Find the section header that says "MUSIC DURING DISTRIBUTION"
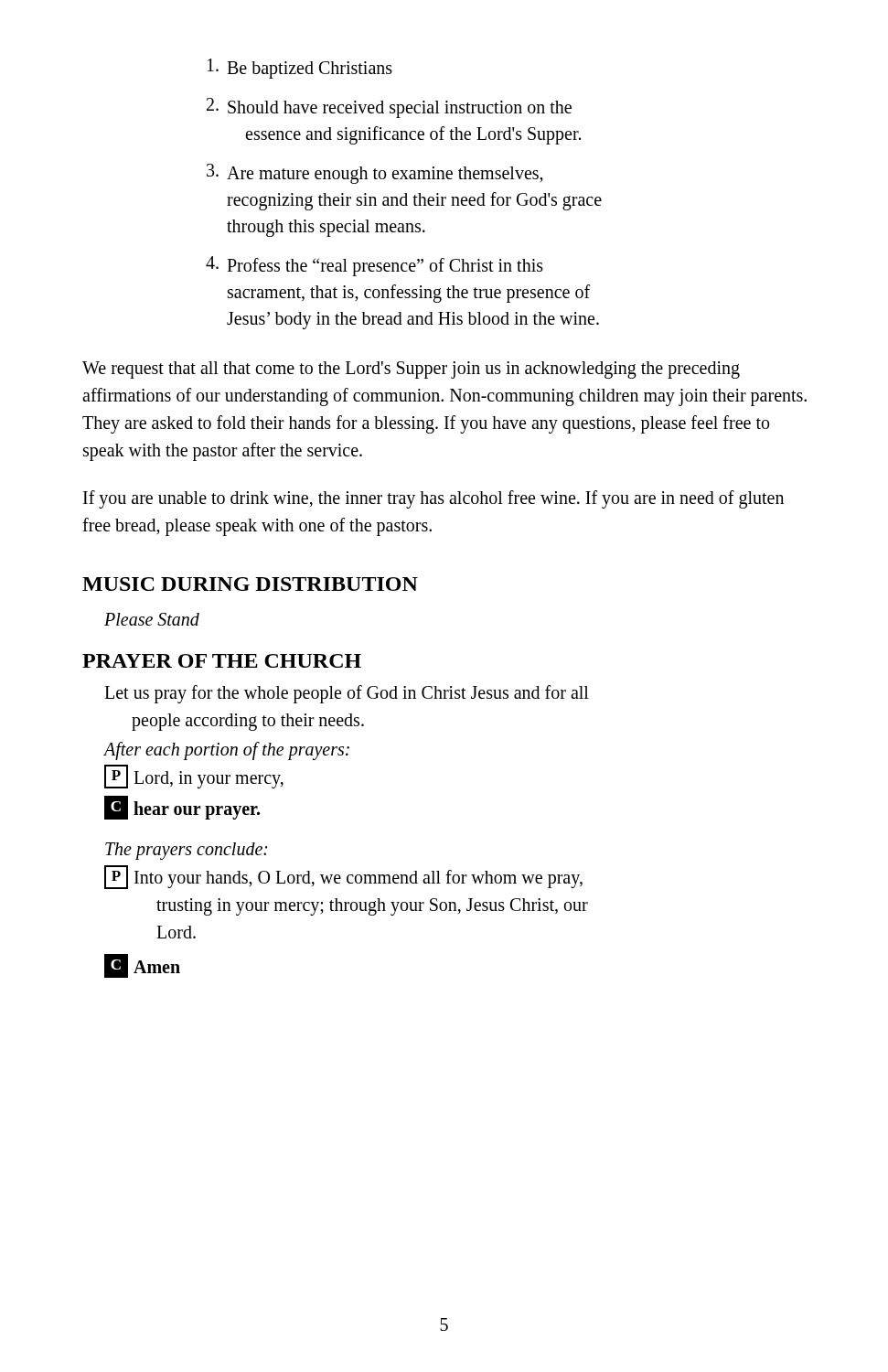 pos(250,584)
